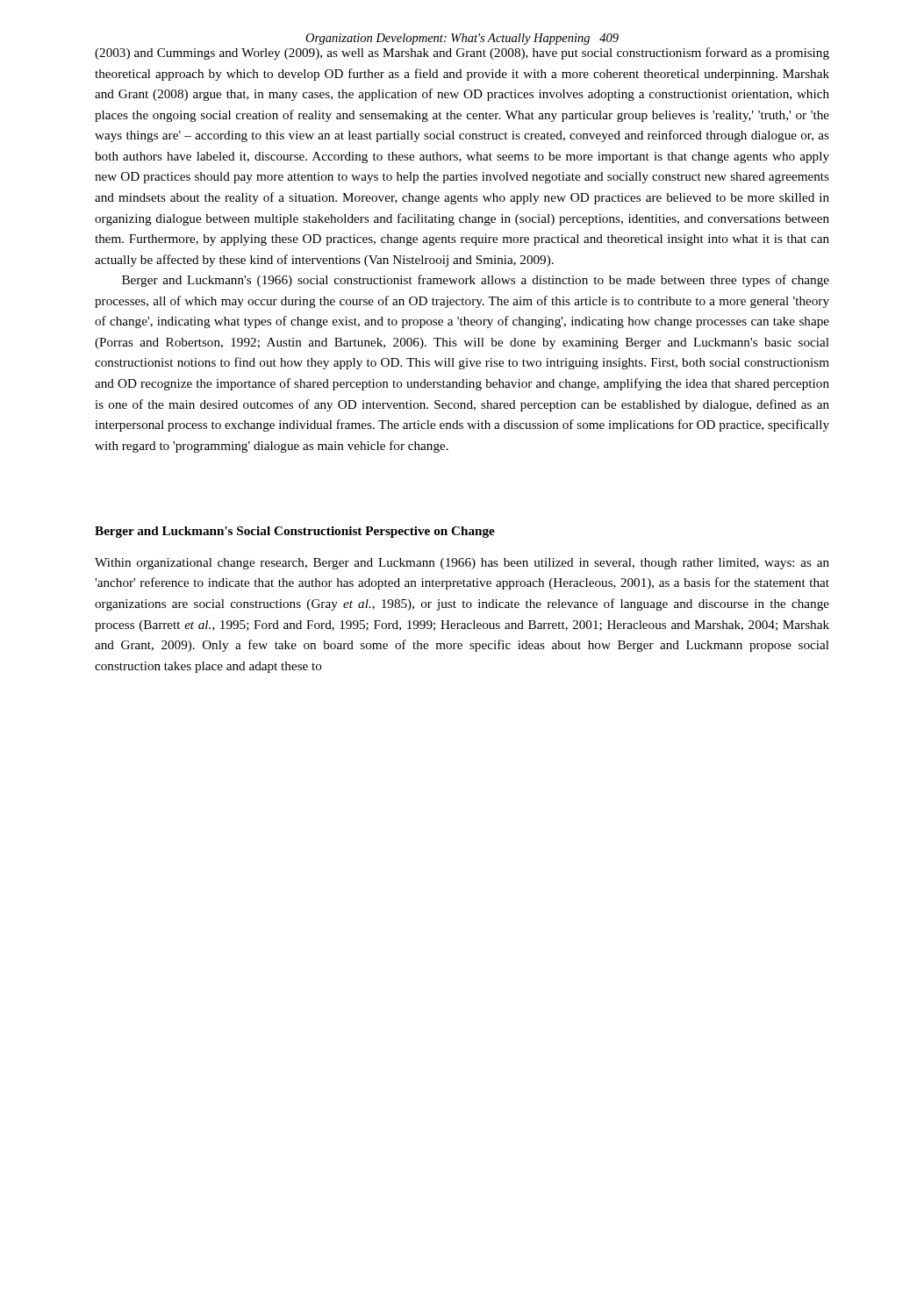Find the text block containing "Within organizational change research, Berger and"

pyautogui.click(x=462, y=614)
